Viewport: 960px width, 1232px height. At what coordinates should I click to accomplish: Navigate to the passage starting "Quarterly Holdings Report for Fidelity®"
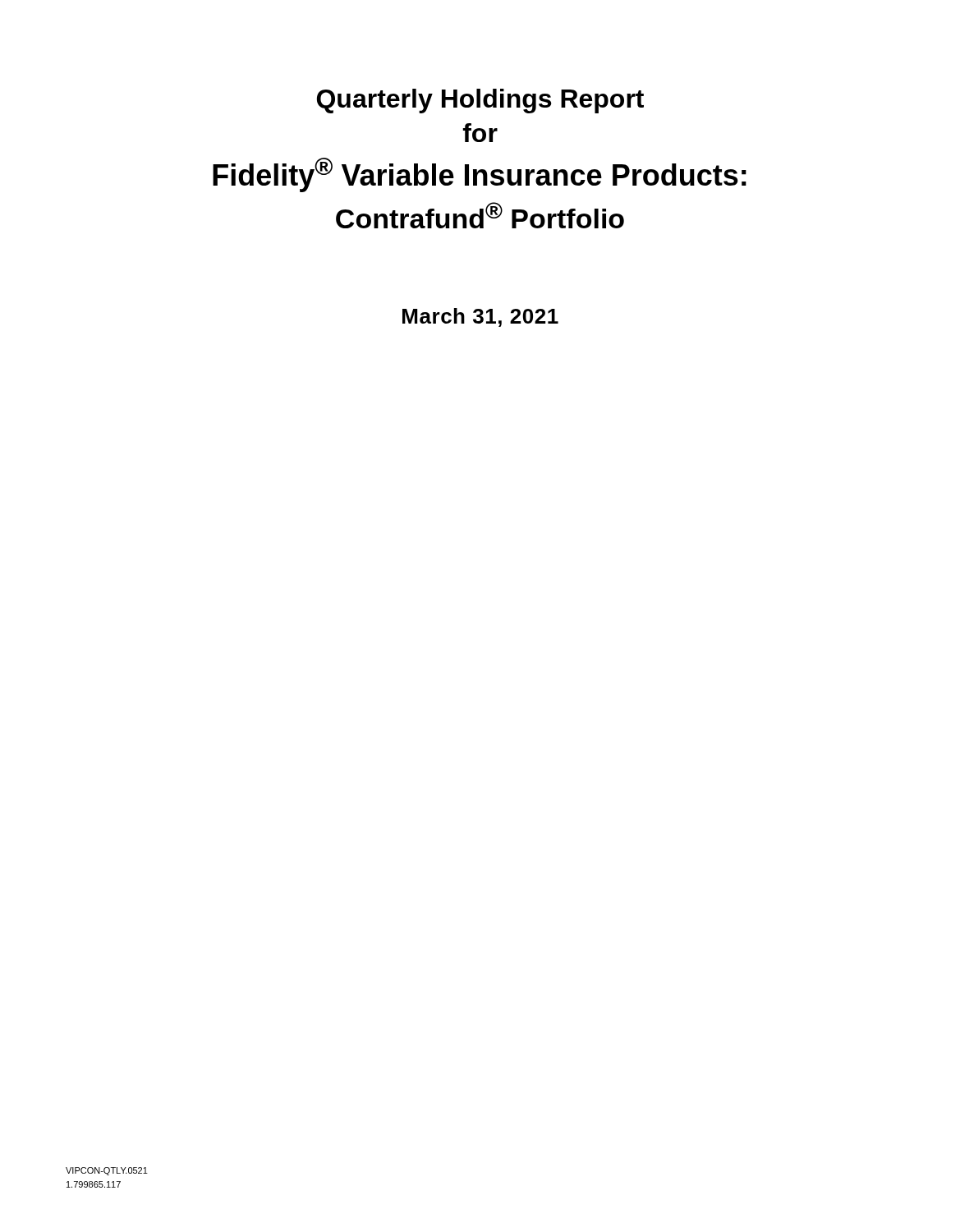pyautogui.click(x=480, y=160)
